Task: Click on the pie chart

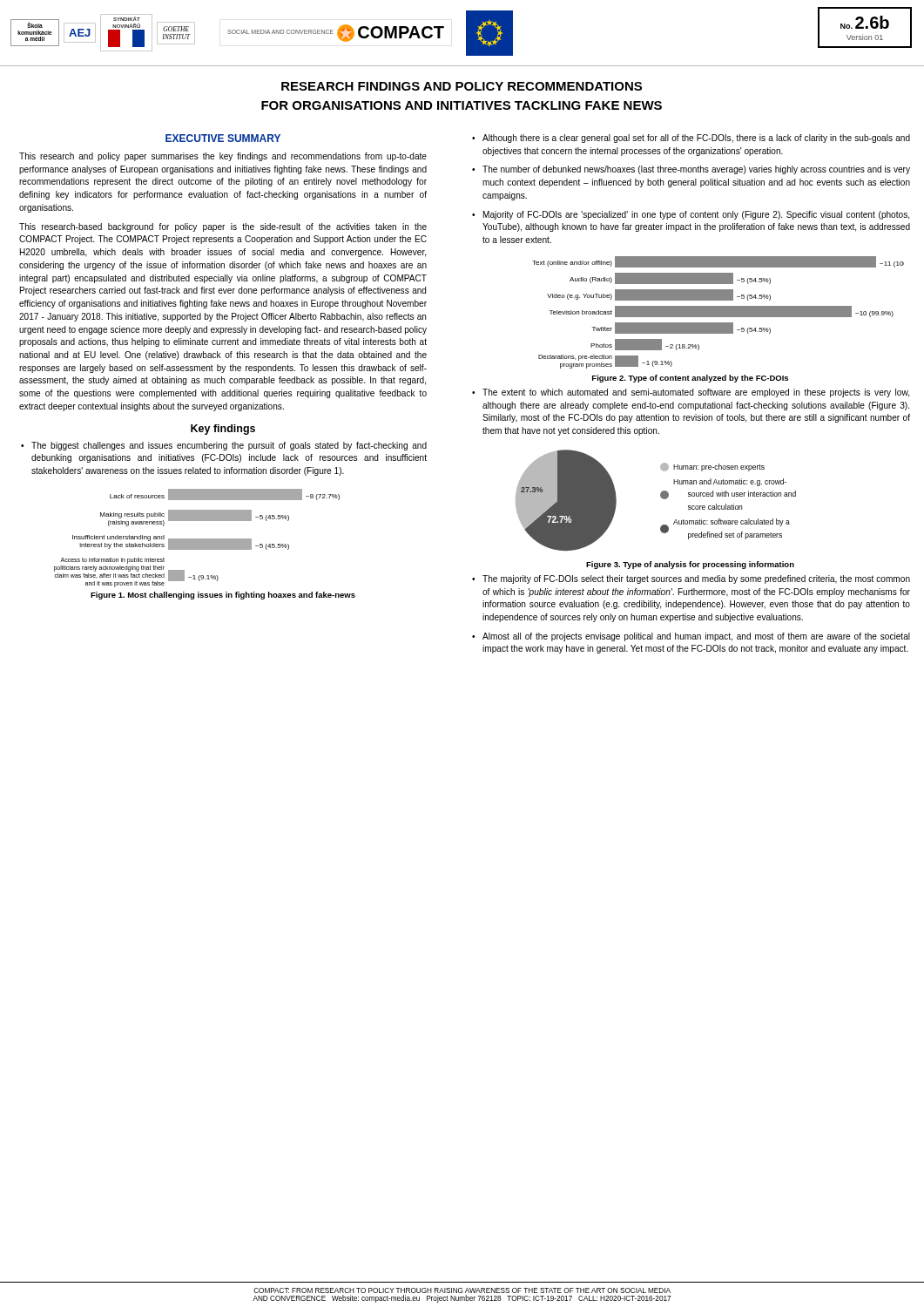Action: pyautogui.click(x=695, y=501)
